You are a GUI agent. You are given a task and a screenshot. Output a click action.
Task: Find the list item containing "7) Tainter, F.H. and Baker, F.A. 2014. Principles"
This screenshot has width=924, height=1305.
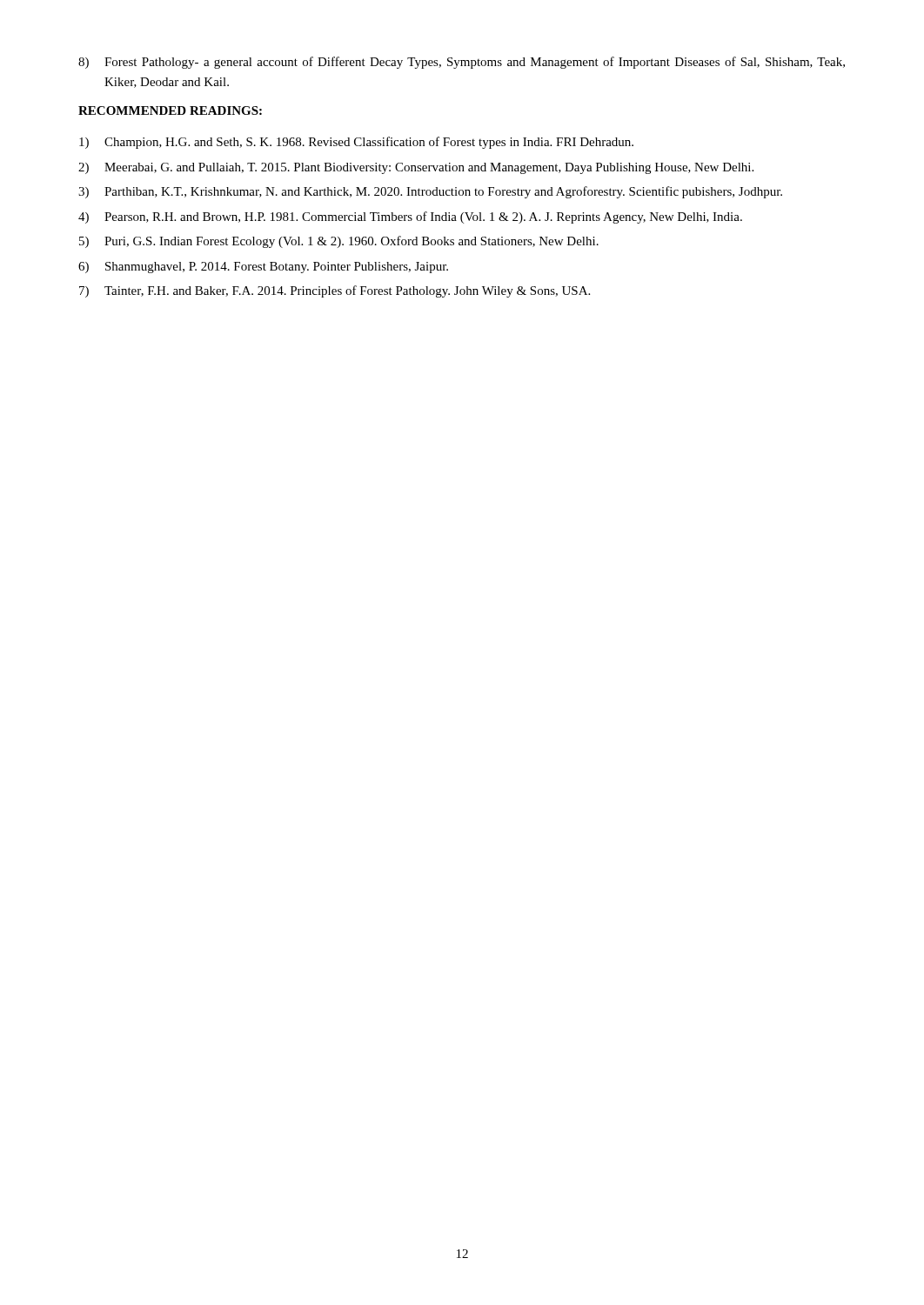(462, 291)
